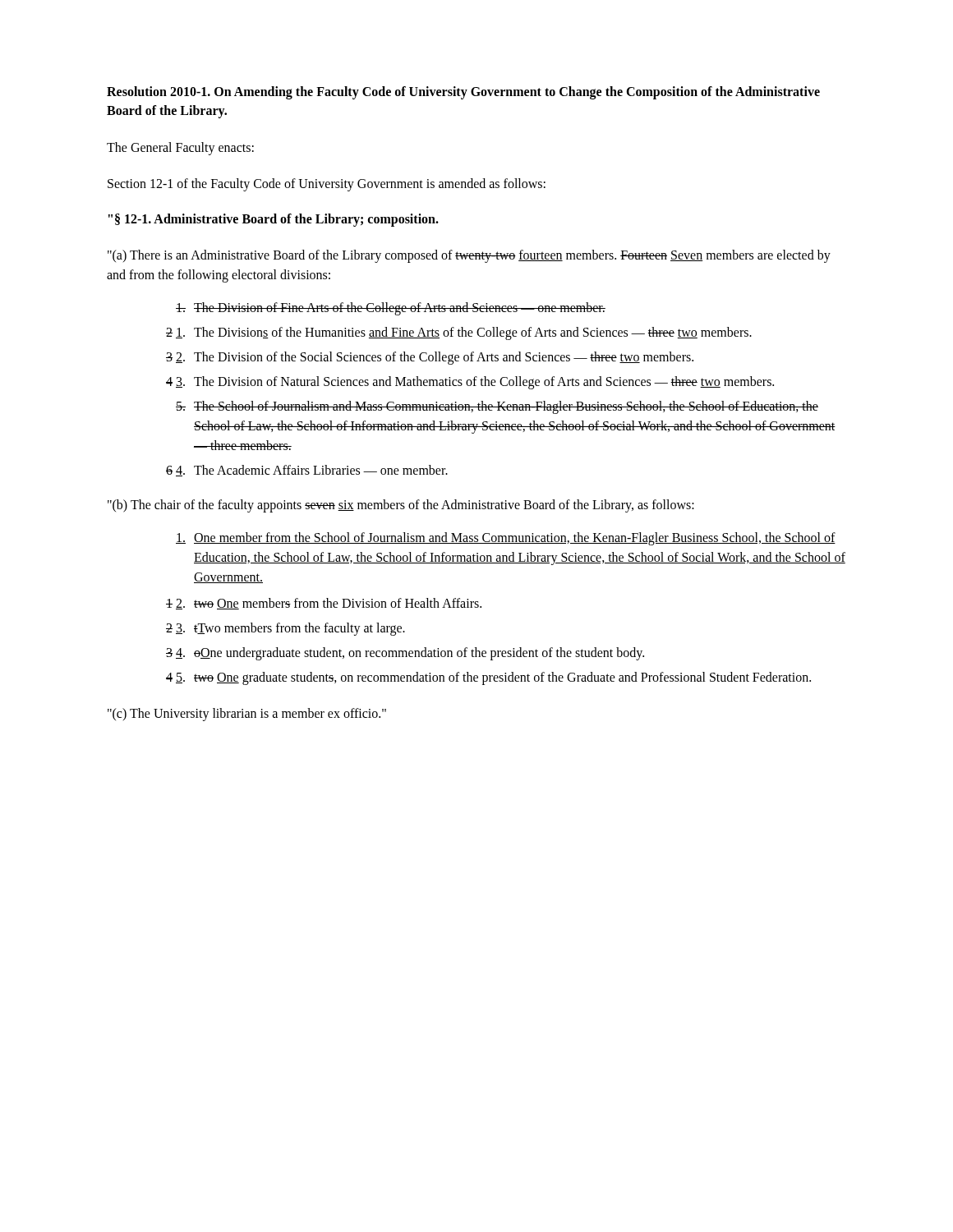Click on the text block that says ""(b) The chair of the faculty appoints"

pyautogui.click(x=401, y=505)
